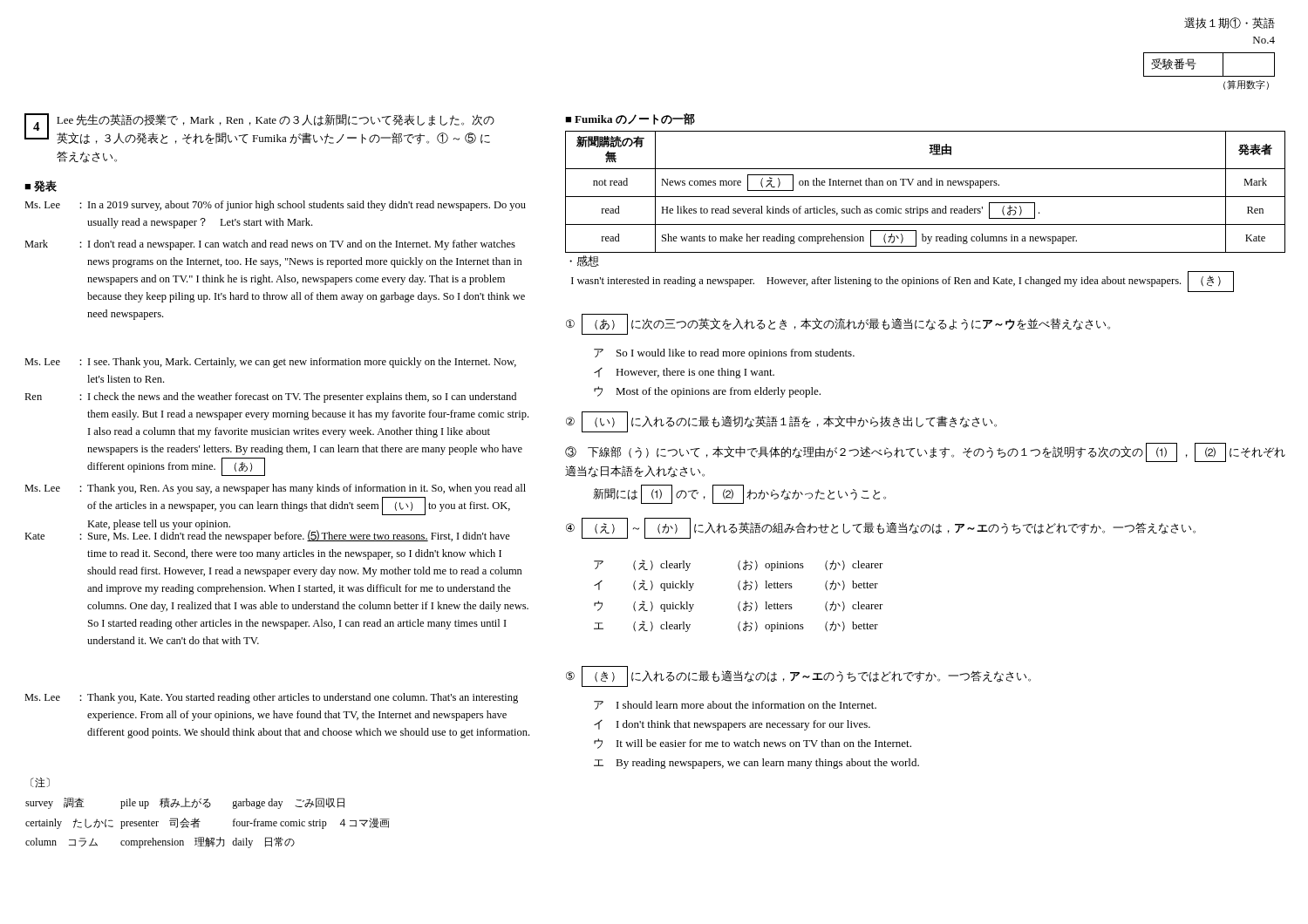Find the block on this page that starts "4 Lee 先生の英語の授業で，Mark，Ren，Kate"
1308x924 pixels.
point(263,139)
